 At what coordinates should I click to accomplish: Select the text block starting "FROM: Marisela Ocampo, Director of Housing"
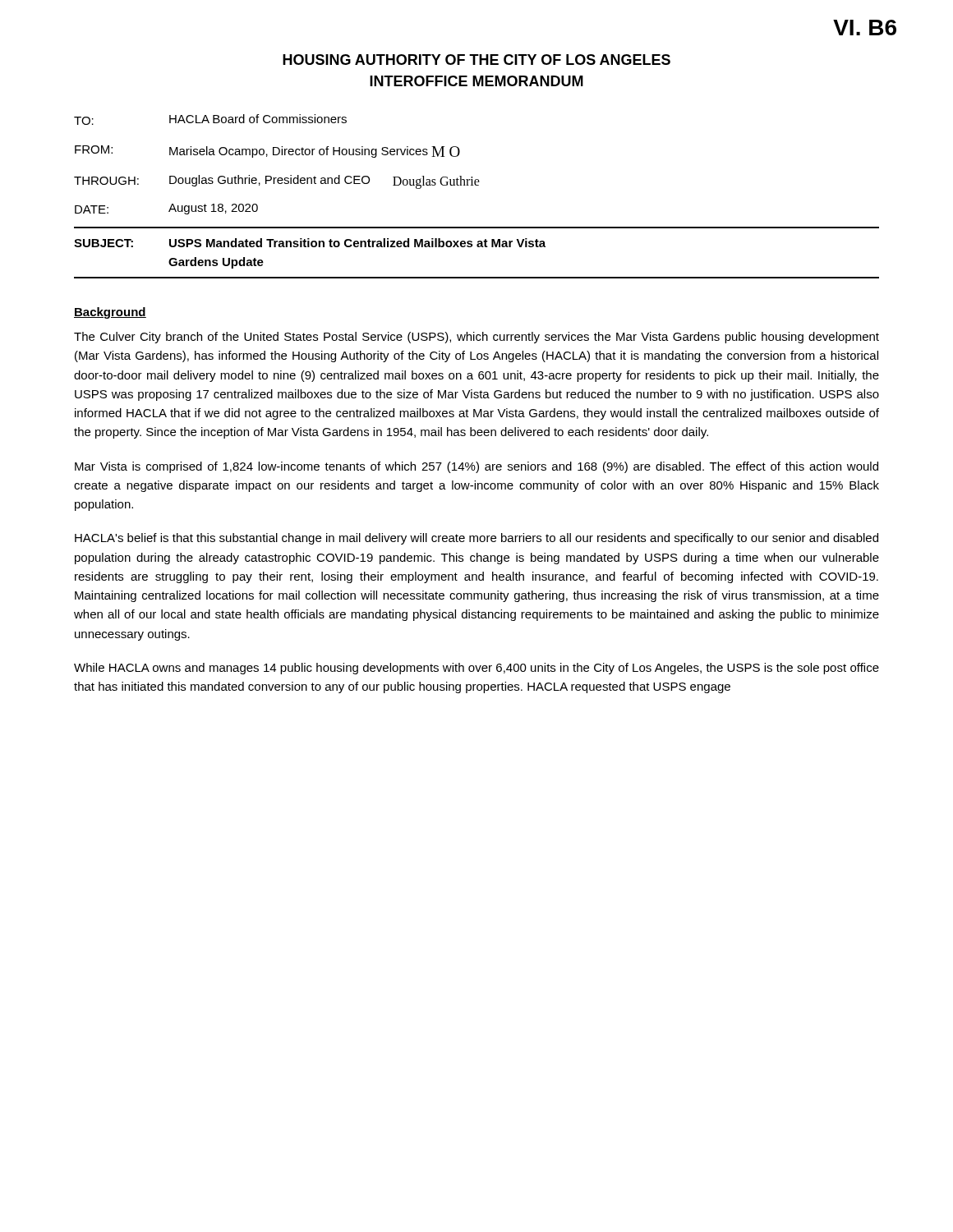(267, 152)
